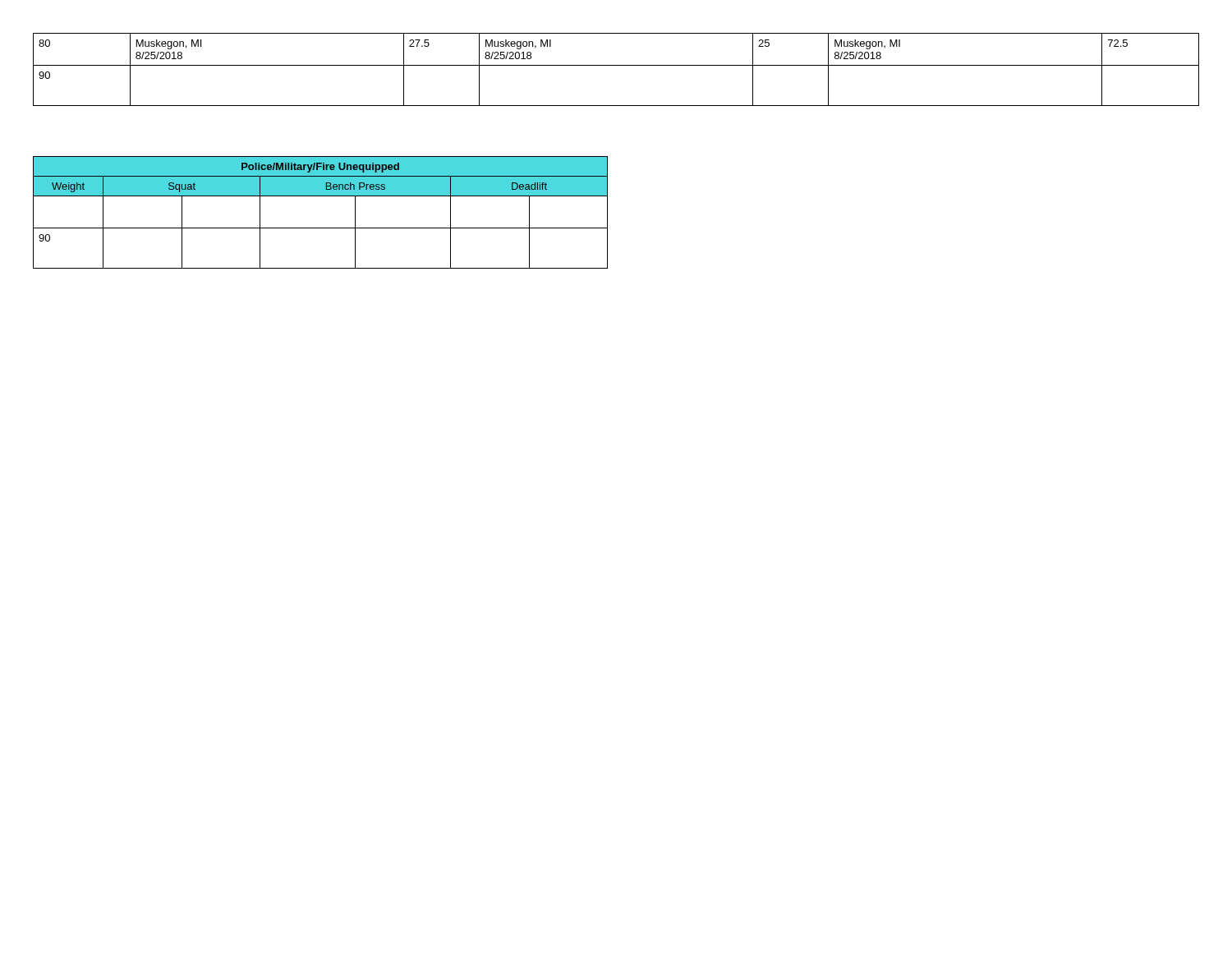Viewport: 1232px width, 953px height.
Task: Click on the table containing "Bench Press"
Action: tap(320, 212)
